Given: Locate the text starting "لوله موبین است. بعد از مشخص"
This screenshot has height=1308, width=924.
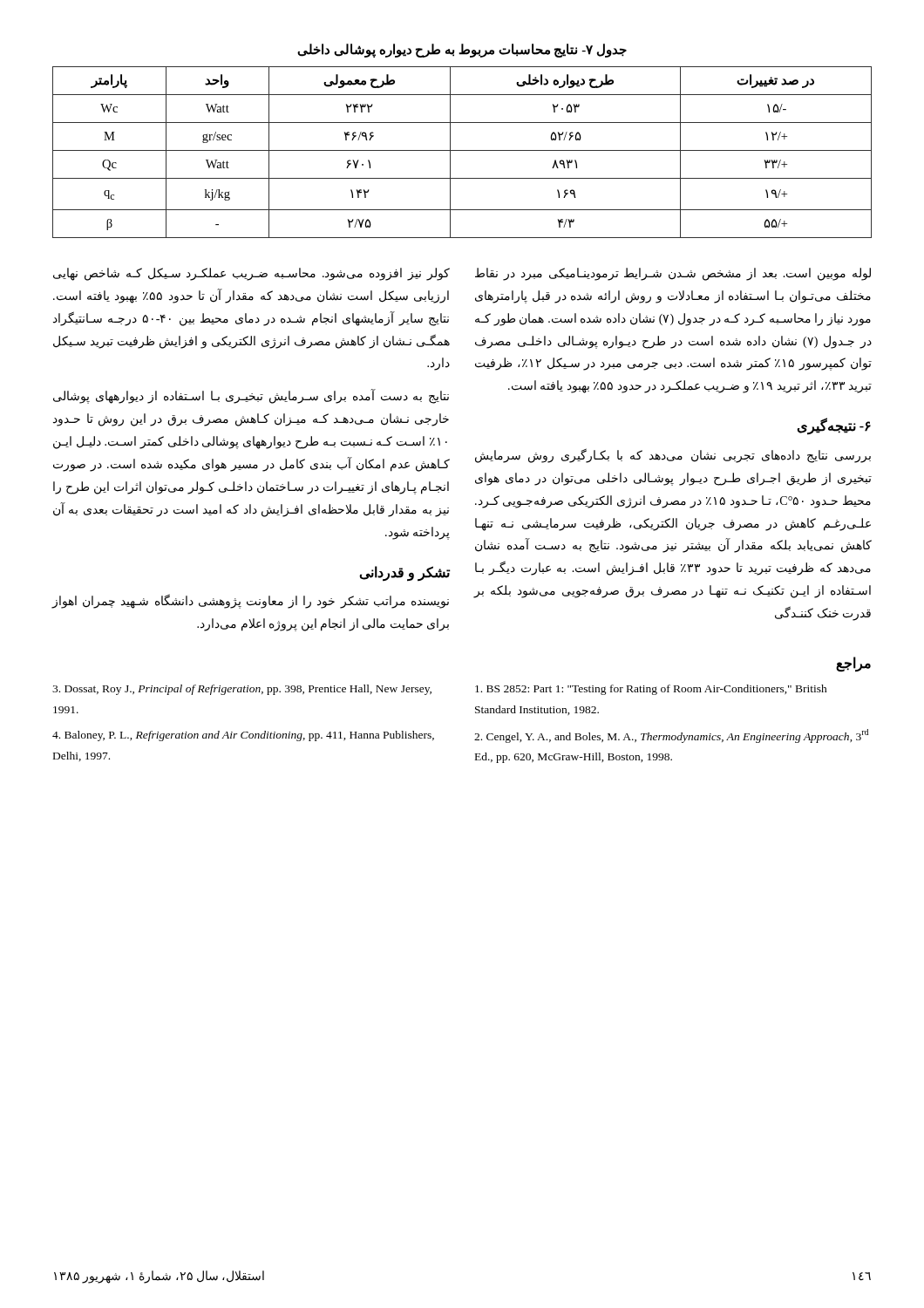Looking at the screenshot, I should coord(673,330).
